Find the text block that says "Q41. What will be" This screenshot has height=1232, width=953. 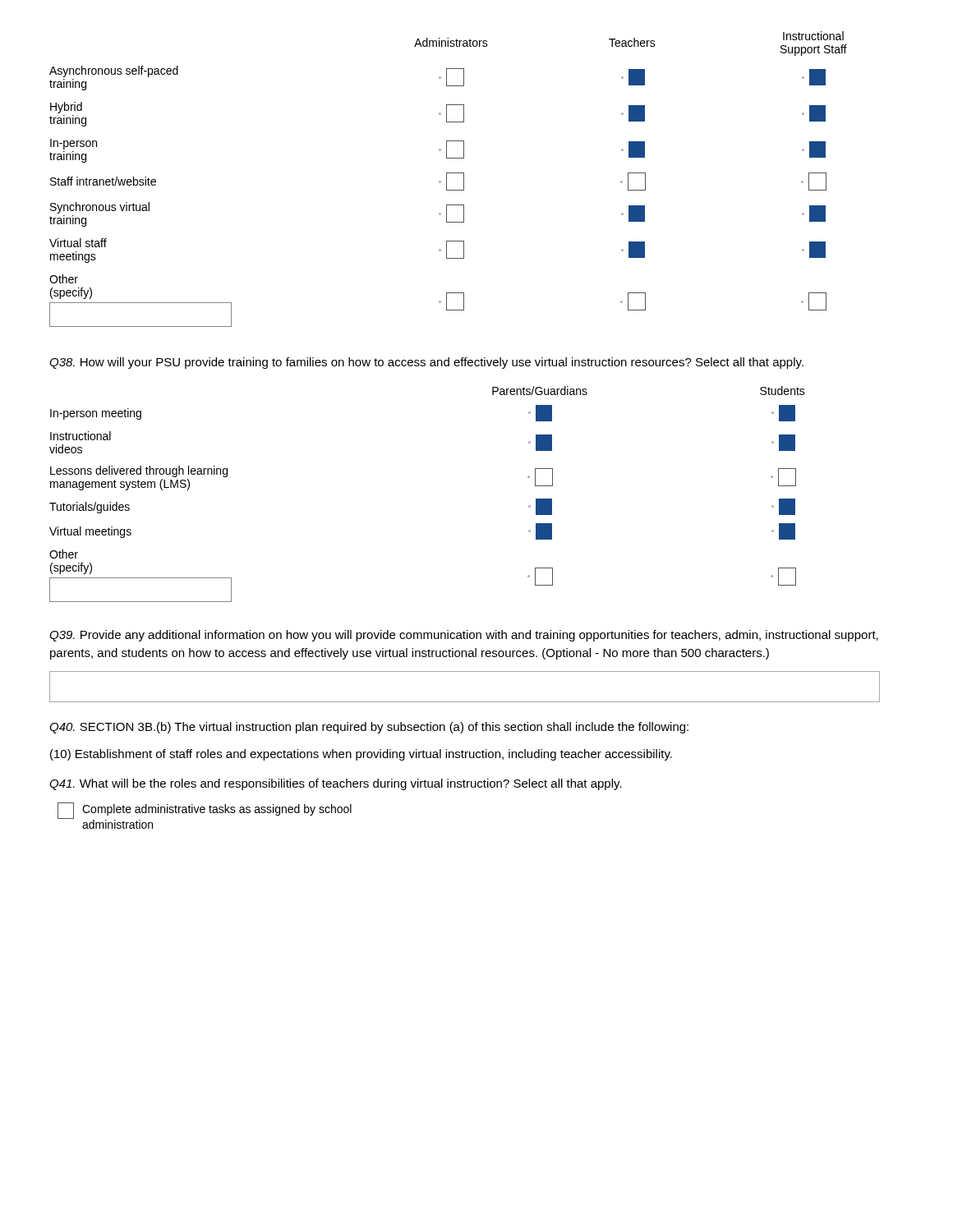[336, 783]
